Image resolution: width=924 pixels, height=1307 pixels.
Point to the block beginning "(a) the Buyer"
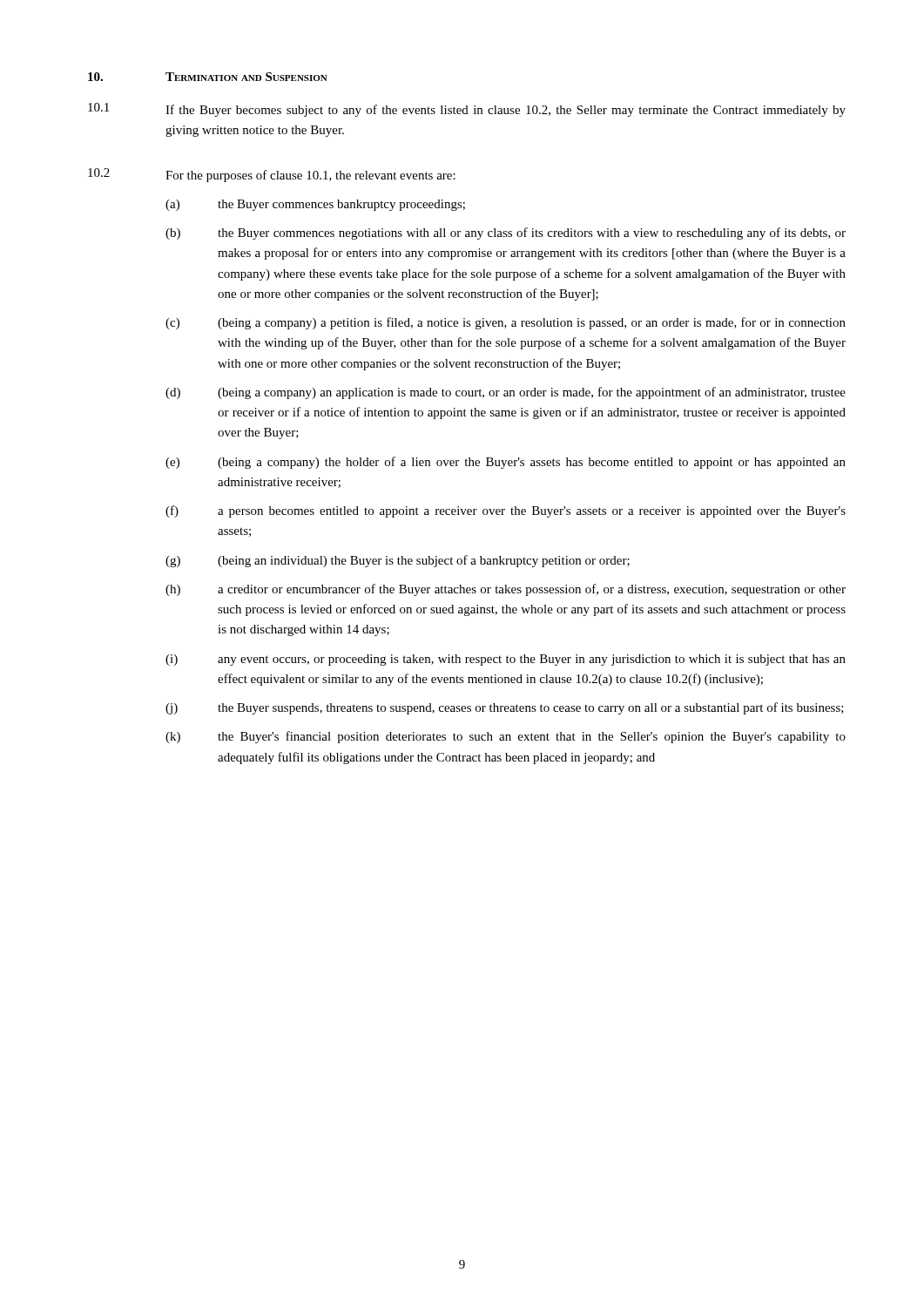(315, 205)
